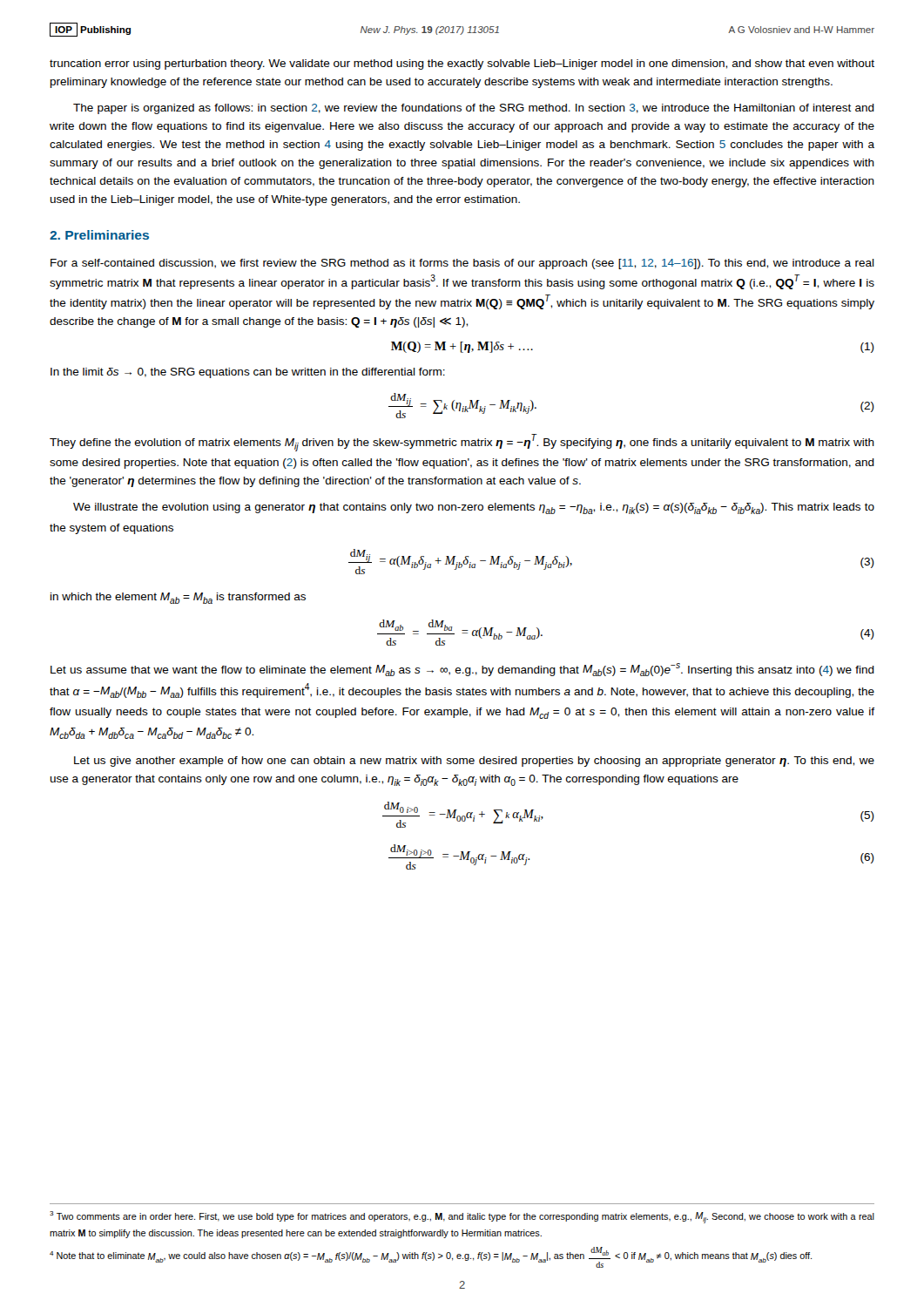Navigate to the element starting "3 Two comments are in order"
Image resolution: width=924 pixels, height=1307 pixels.
(462, 1224)
